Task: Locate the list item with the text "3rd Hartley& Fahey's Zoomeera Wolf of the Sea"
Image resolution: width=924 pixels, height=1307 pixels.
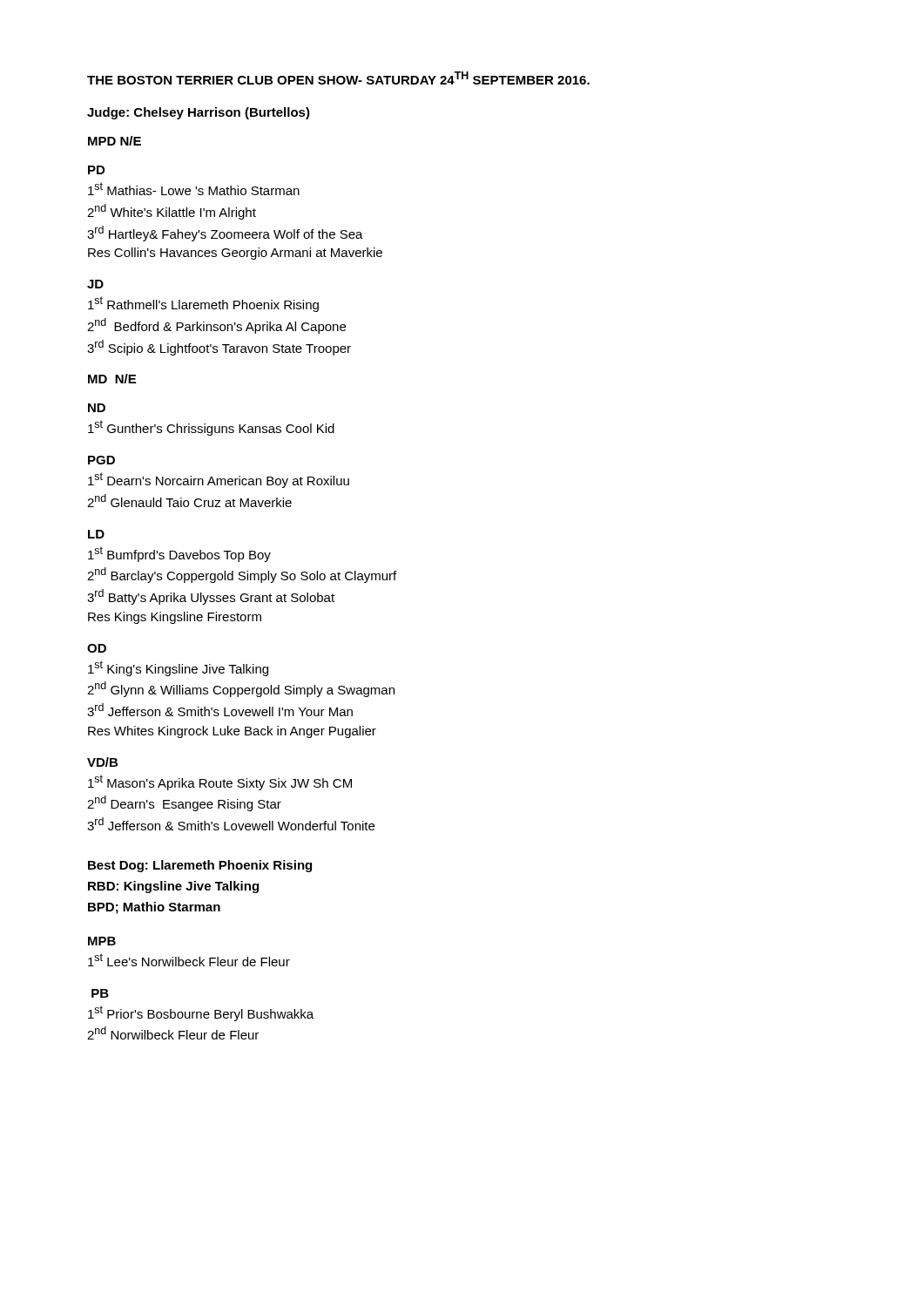Action: pyautogui.click(x=225, y=232)
